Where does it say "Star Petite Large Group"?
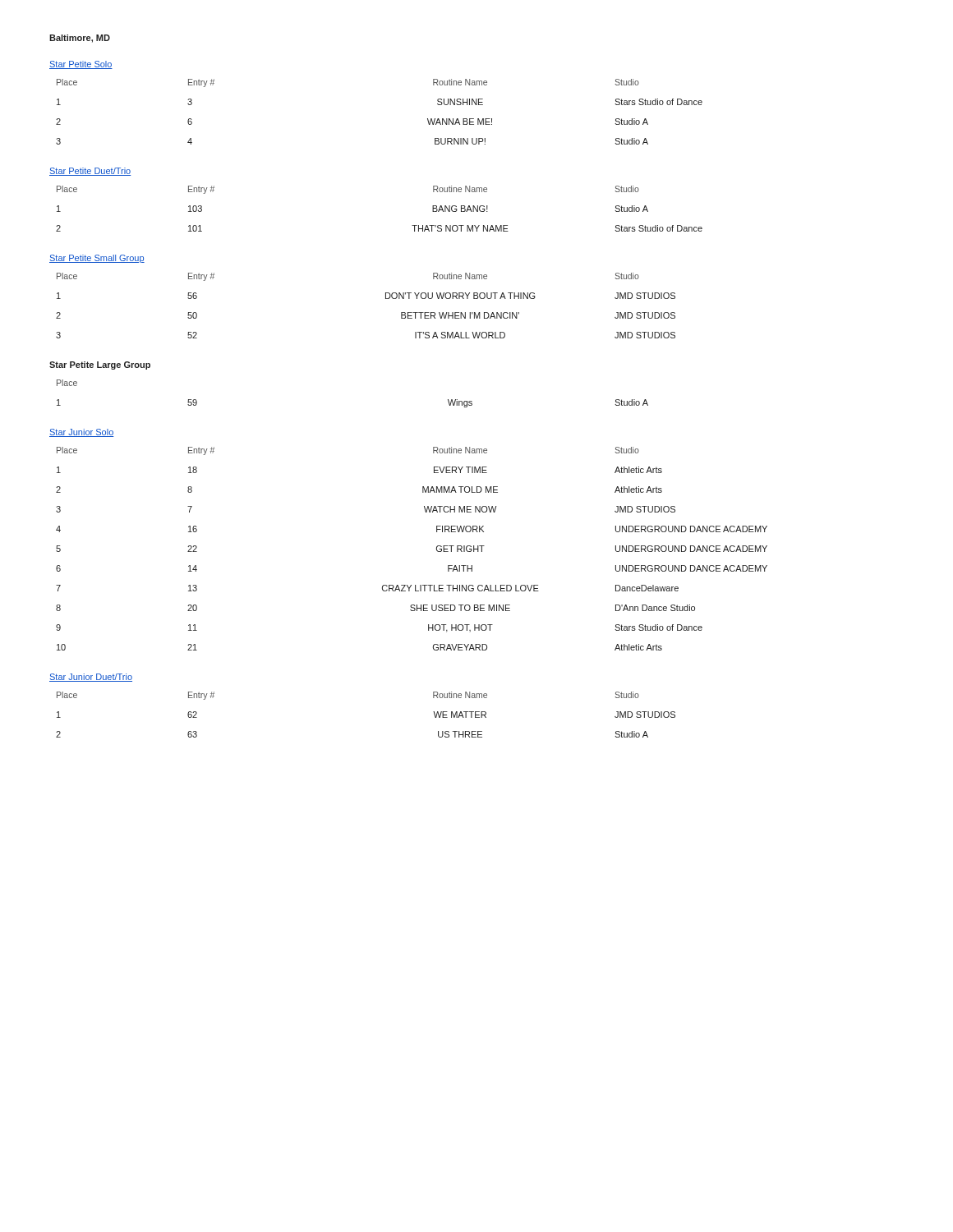 point(100,365)
